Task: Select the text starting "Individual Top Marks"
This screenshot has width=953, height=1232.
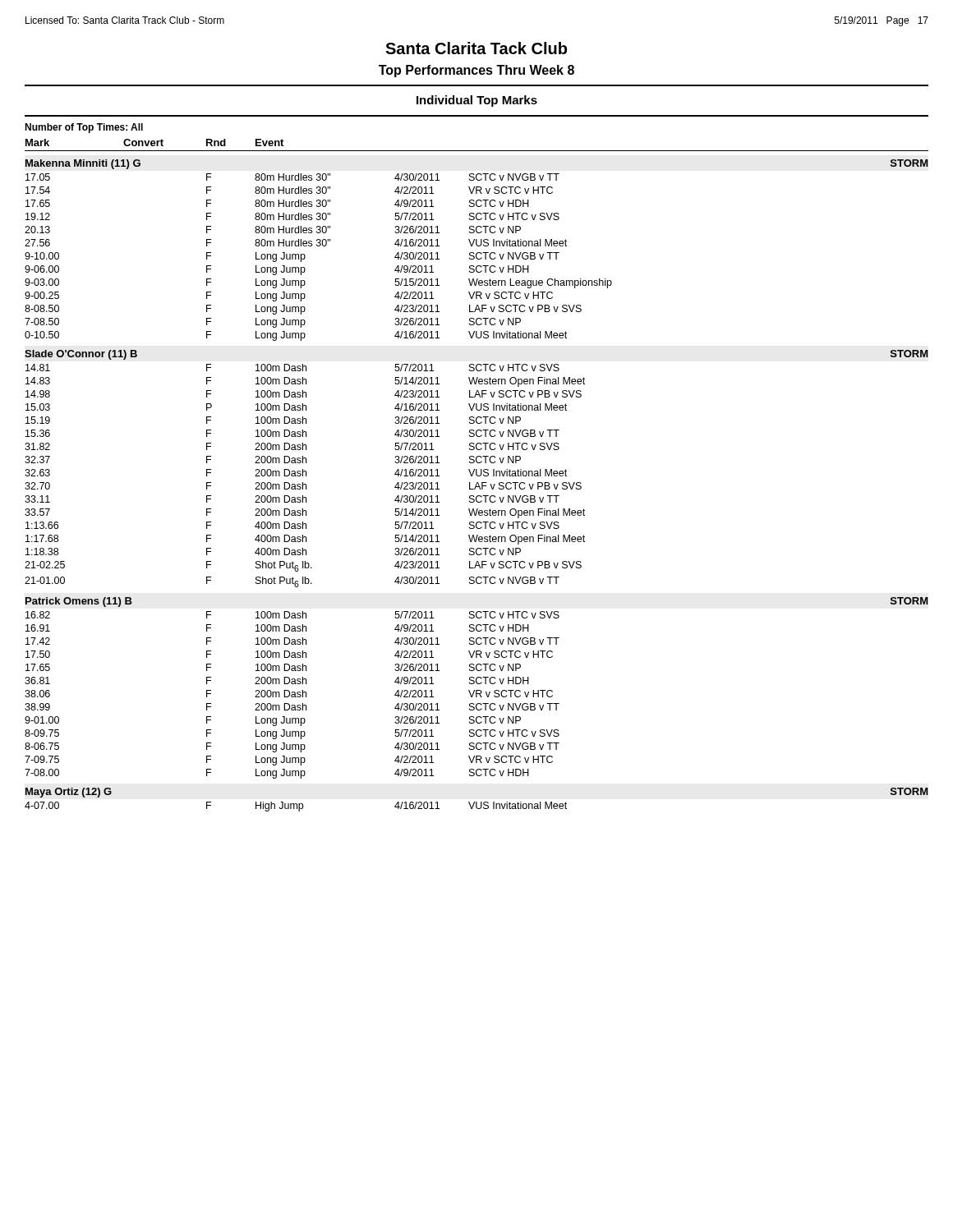Action: [476, 100]
